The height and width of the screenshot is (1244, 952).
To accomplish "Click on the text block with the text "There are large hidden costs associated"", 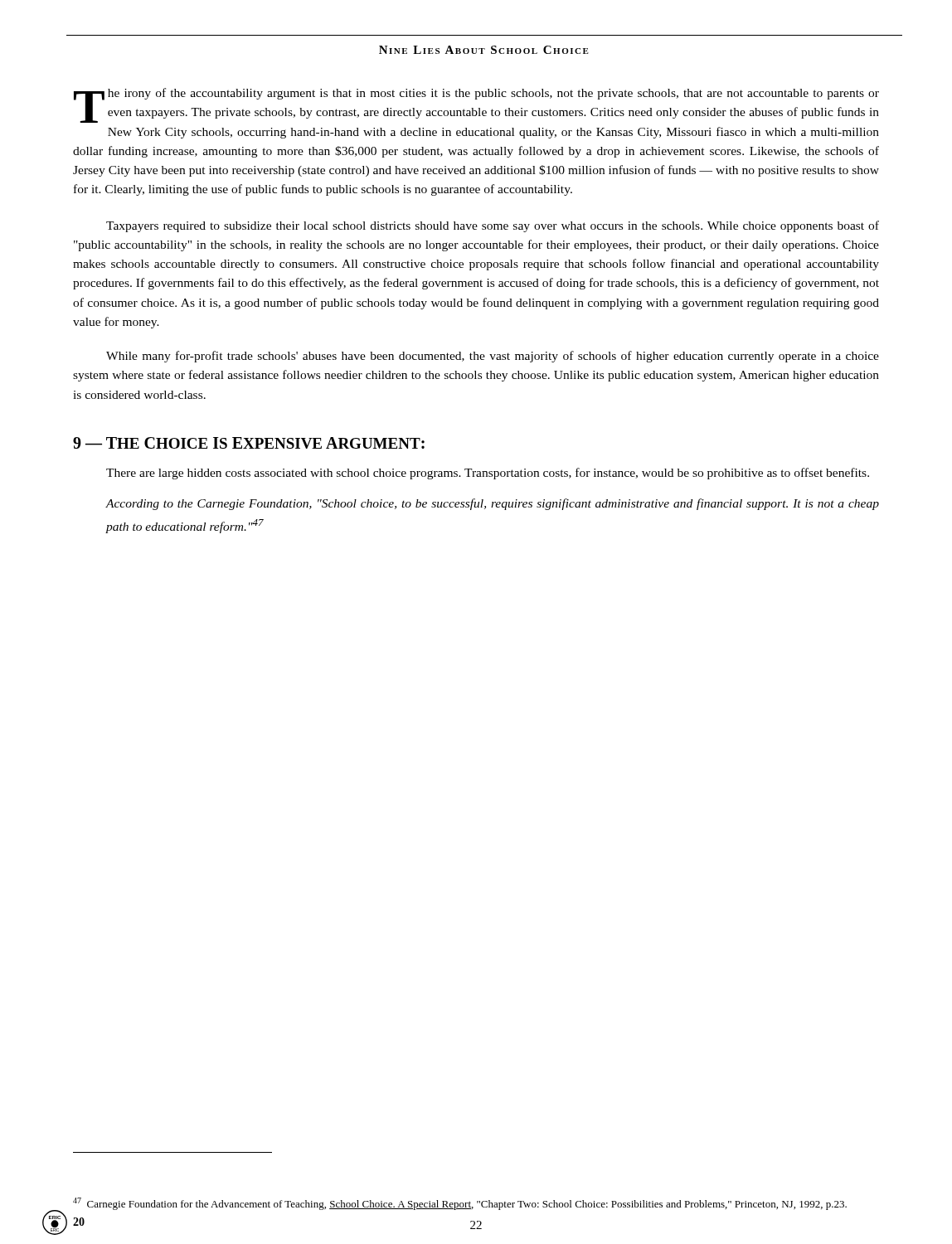I will (488, 472).
